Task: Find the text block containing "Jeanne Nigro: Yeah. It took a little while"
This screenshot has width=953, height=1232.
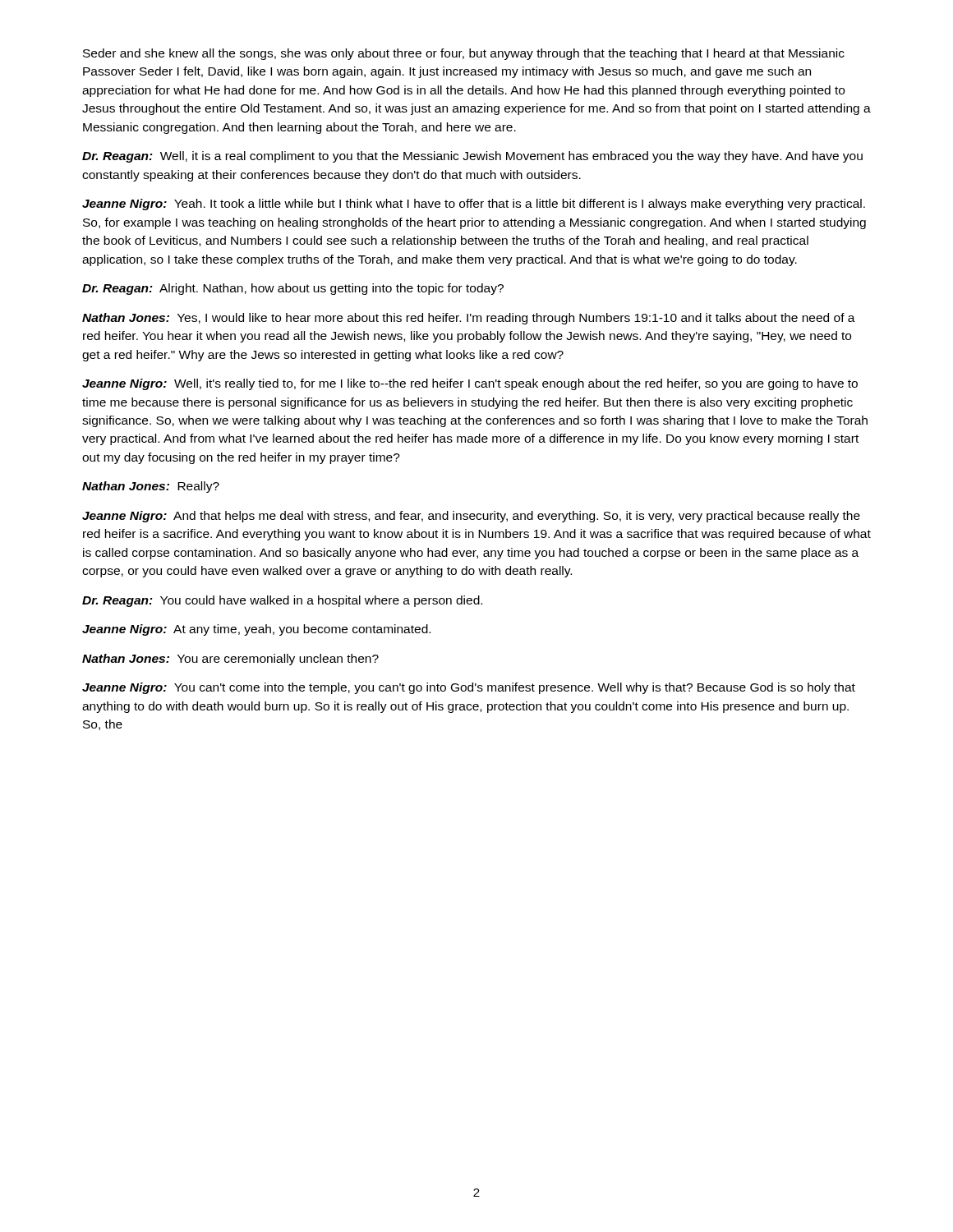Action: click(x=476, y=232)
